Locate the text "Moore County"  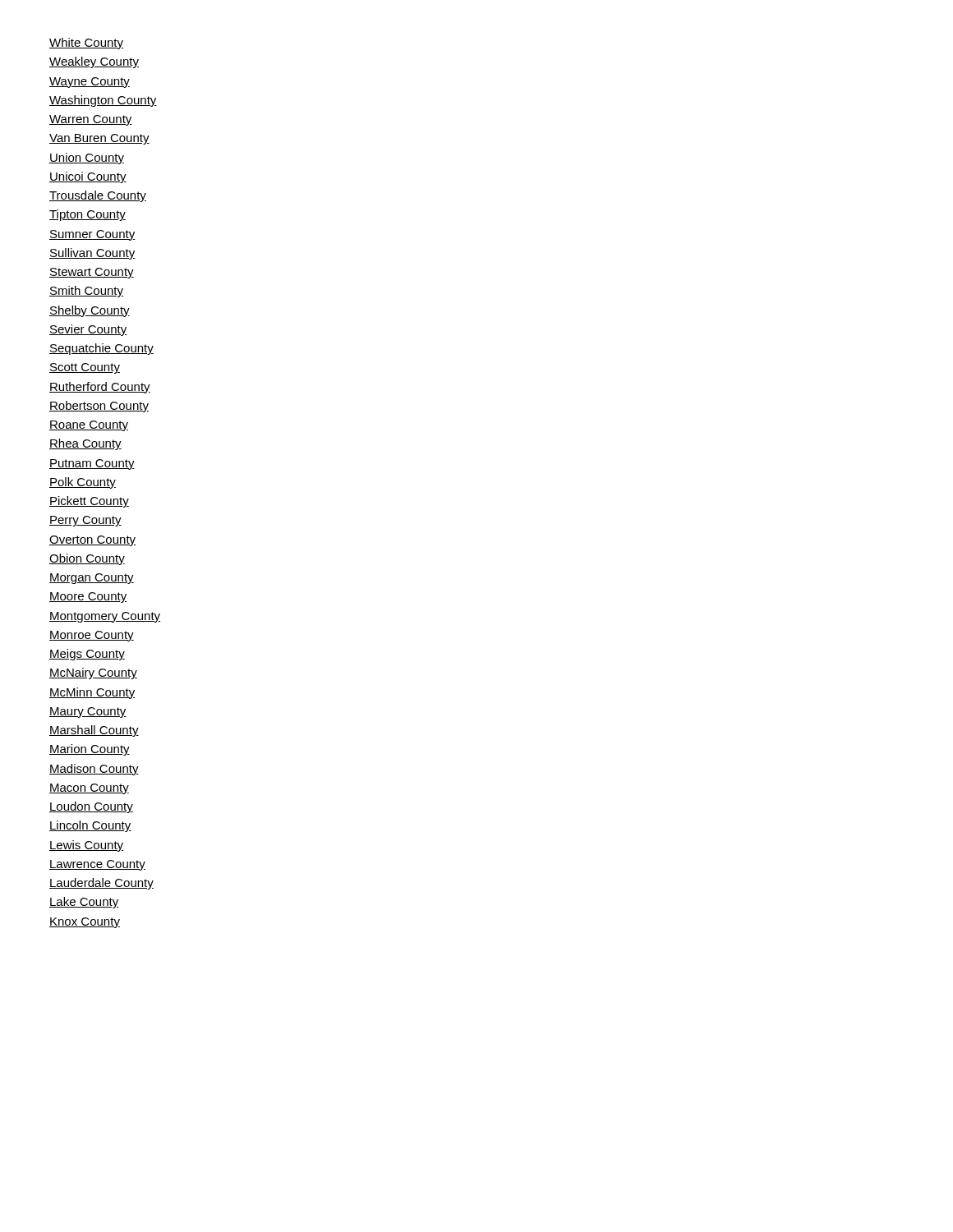88,596
